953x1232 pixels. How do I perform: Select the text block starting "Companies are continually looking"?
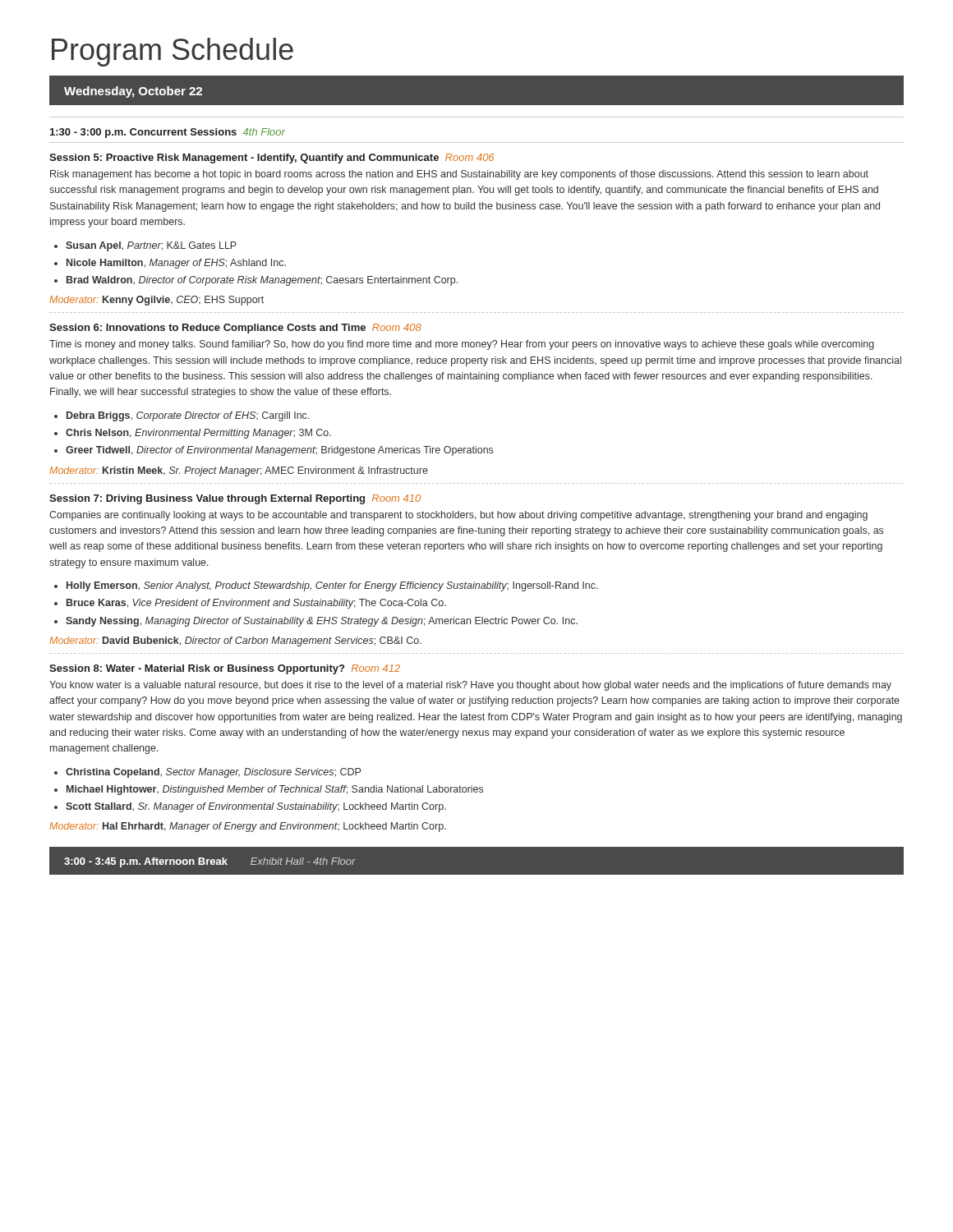[476, 539]
